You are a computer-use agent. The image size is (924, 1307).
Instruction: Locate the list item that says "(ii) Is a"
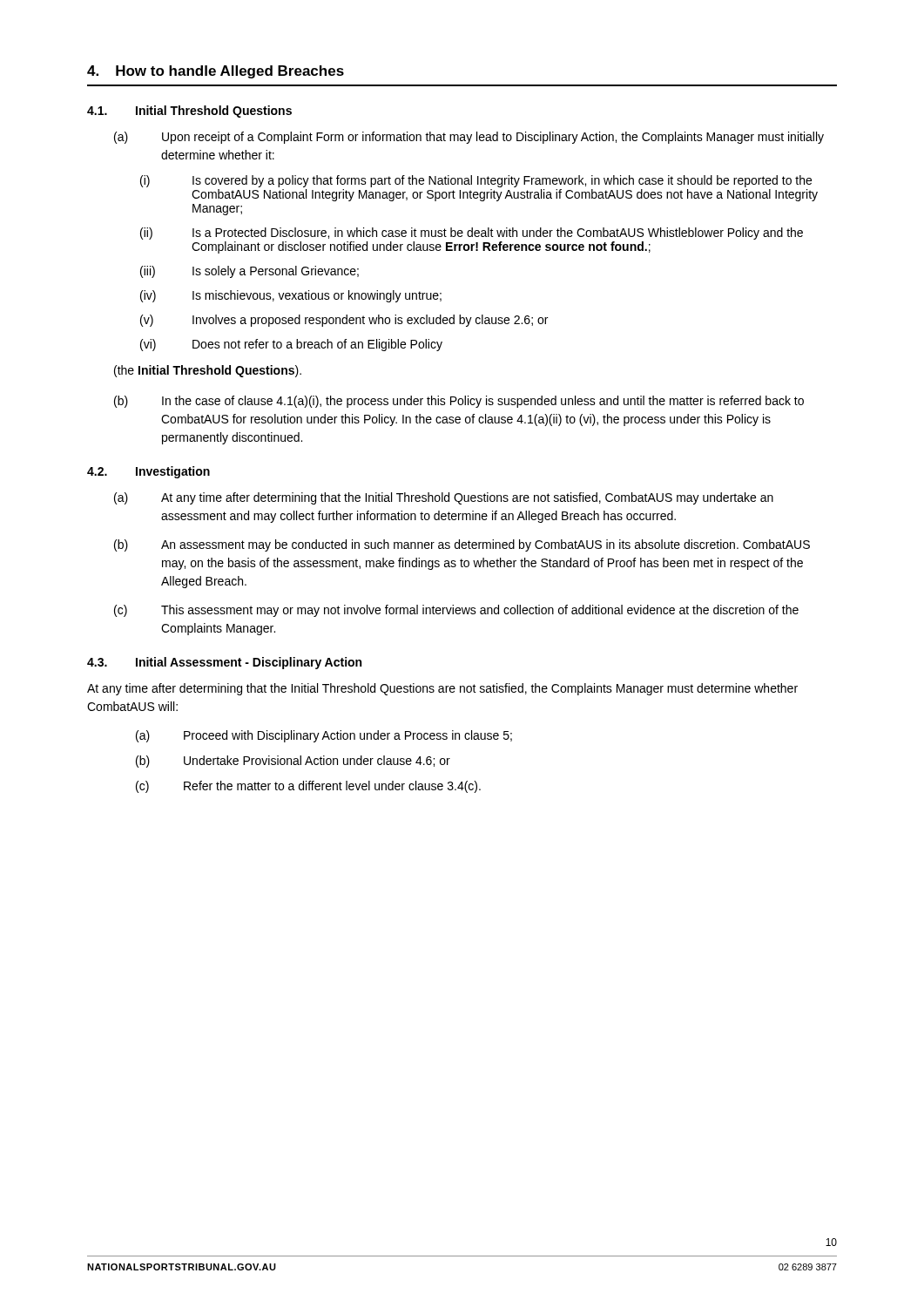coord(462,240)
